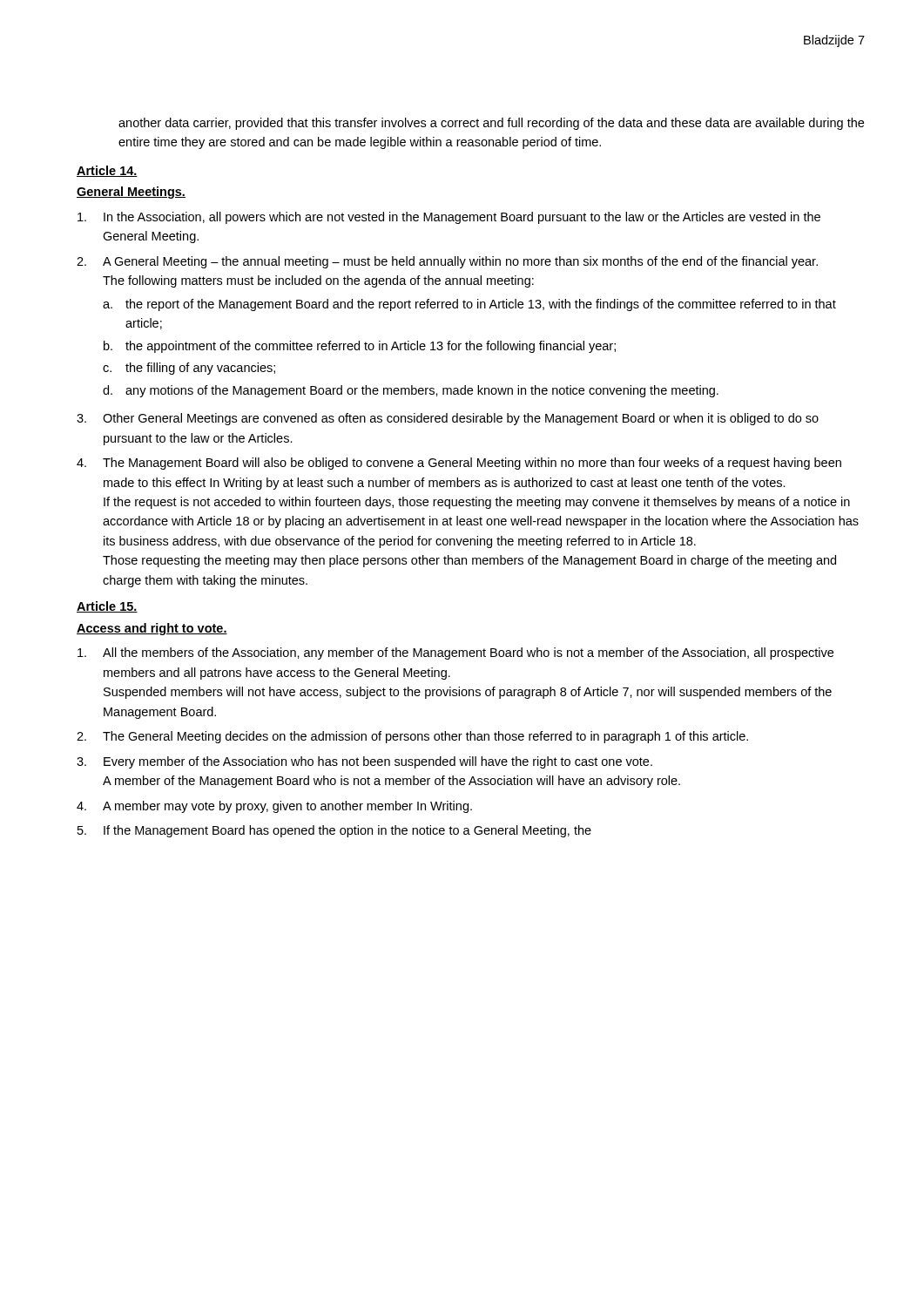Select the text starting "2. The General"
The width and height of the screenshot is (924, 1307).
pos(471,737)
